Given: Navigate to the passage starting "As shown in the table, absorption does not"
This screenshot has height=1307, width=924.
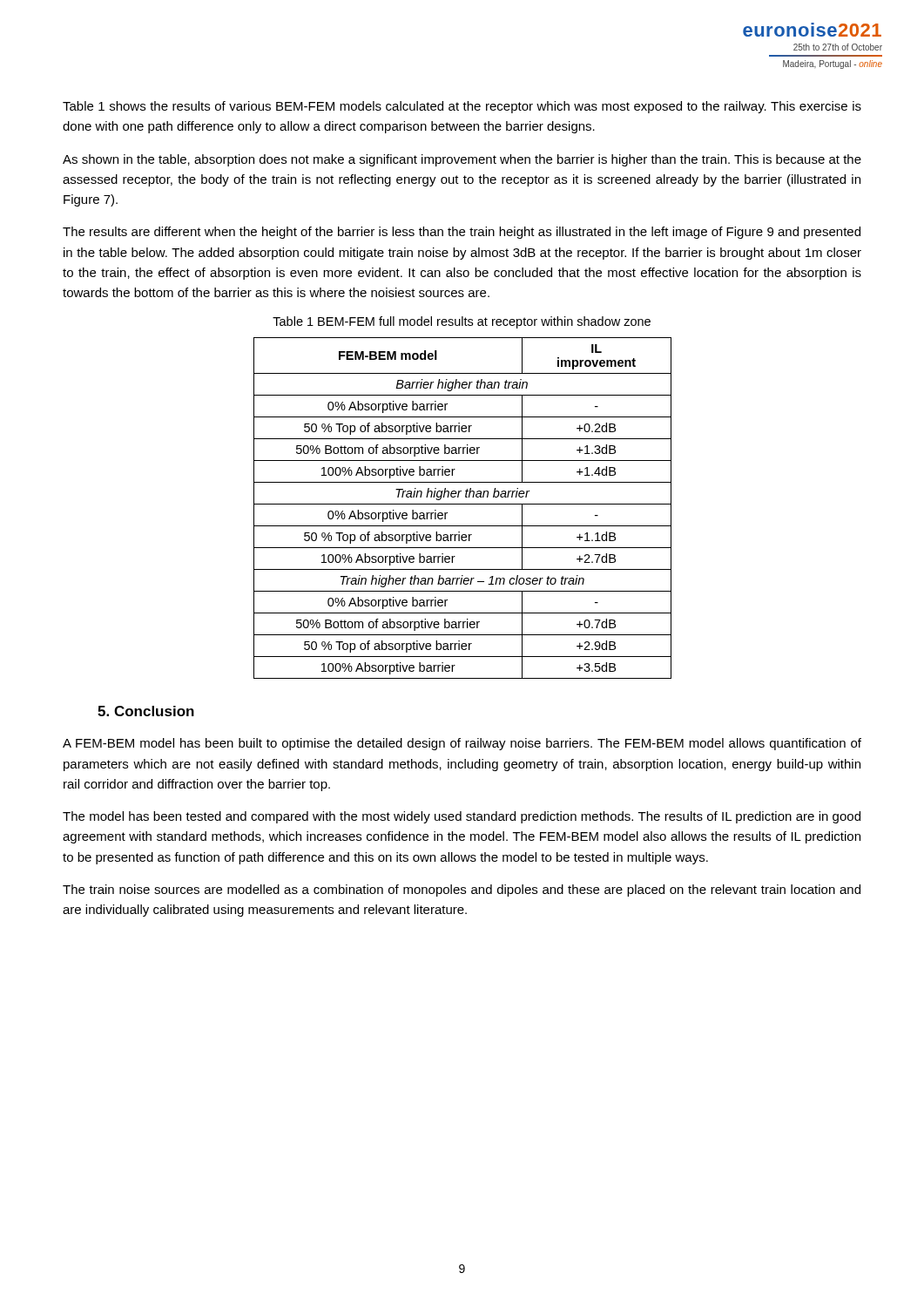Looking at the screenshot, I should [x=462, y=179].
